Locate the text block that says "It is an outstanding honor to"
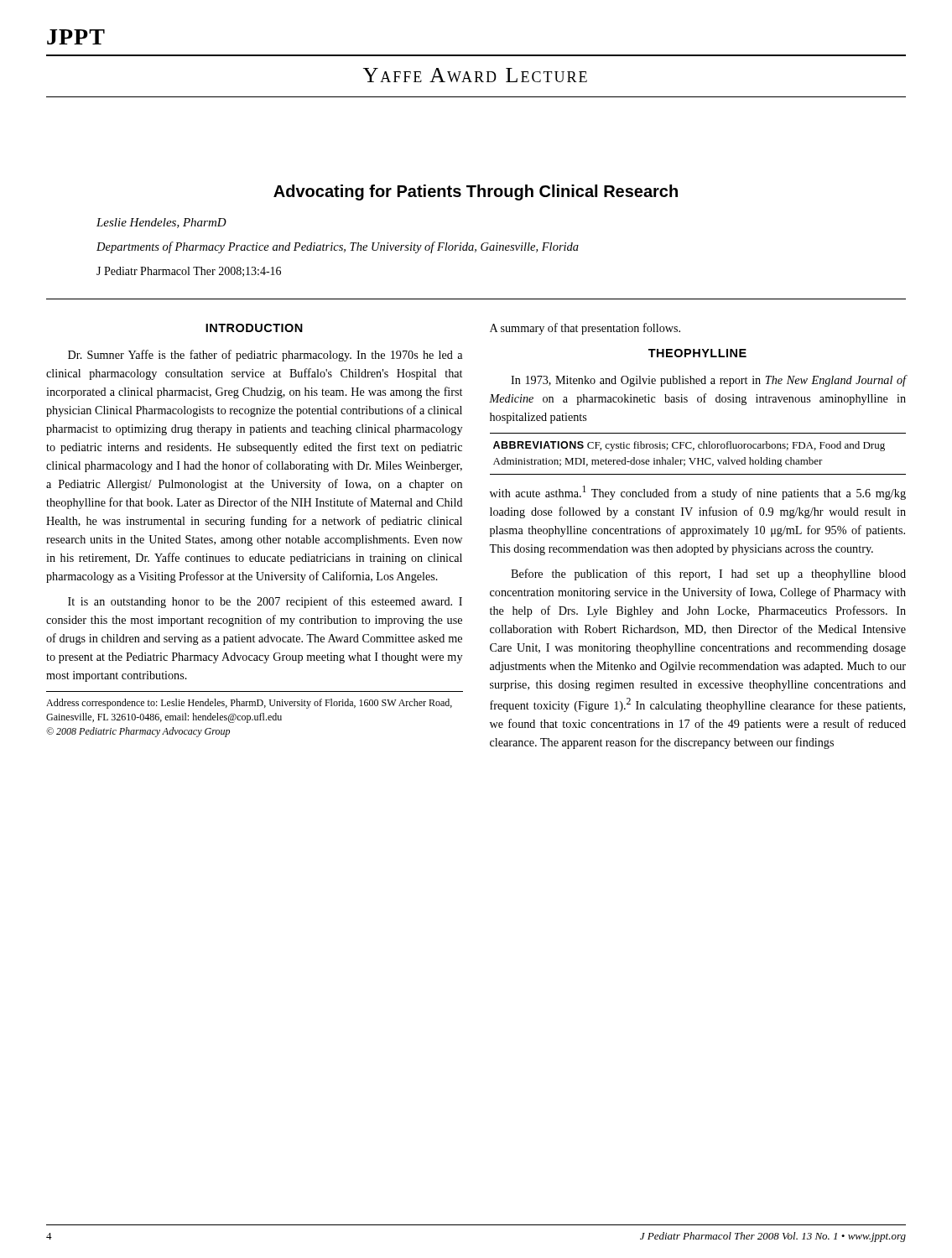This screenshot has height=1258, width=952. (254, 639)
